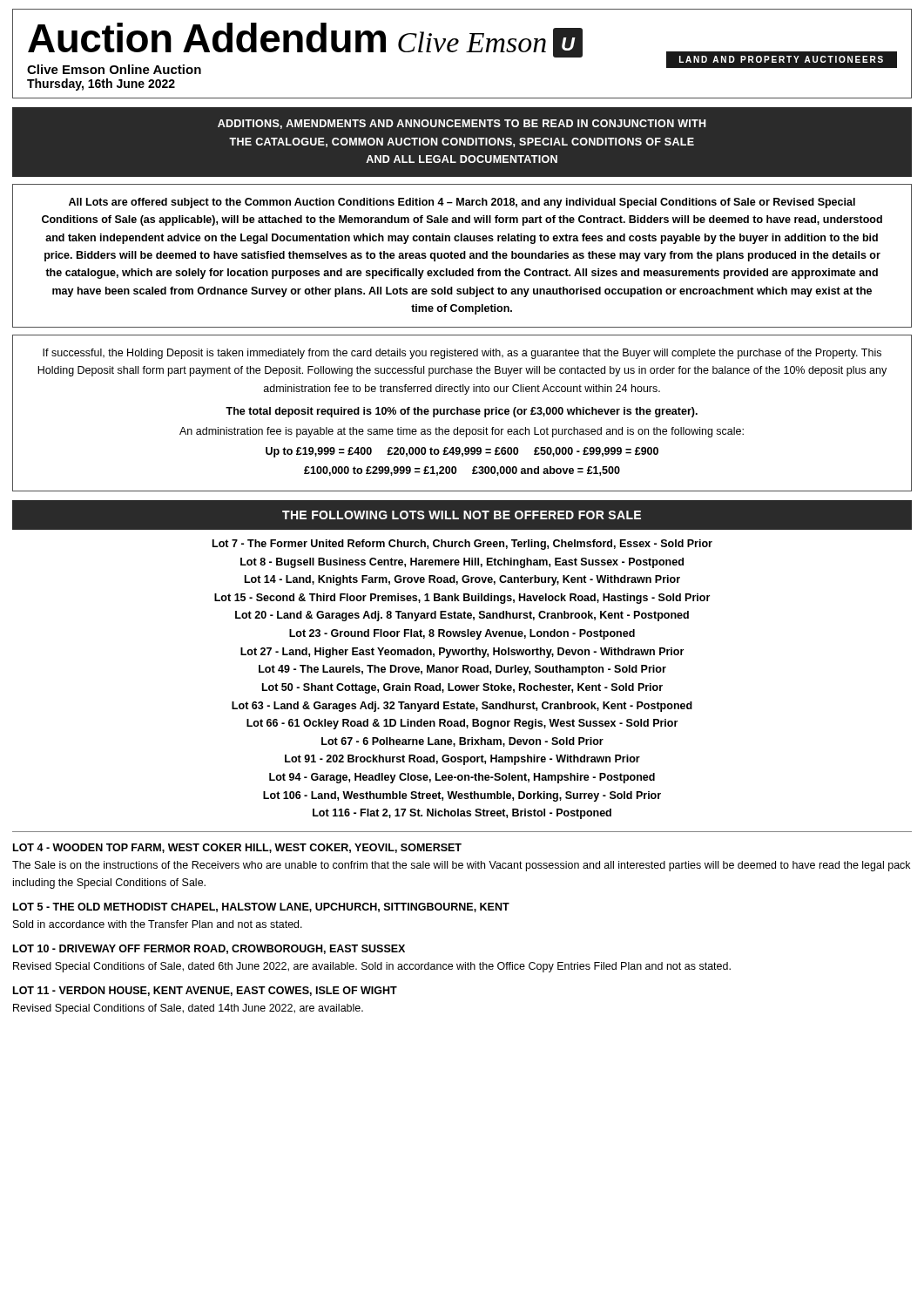Navigate to the element starting "Lot 49 -"

pos(462,669)
